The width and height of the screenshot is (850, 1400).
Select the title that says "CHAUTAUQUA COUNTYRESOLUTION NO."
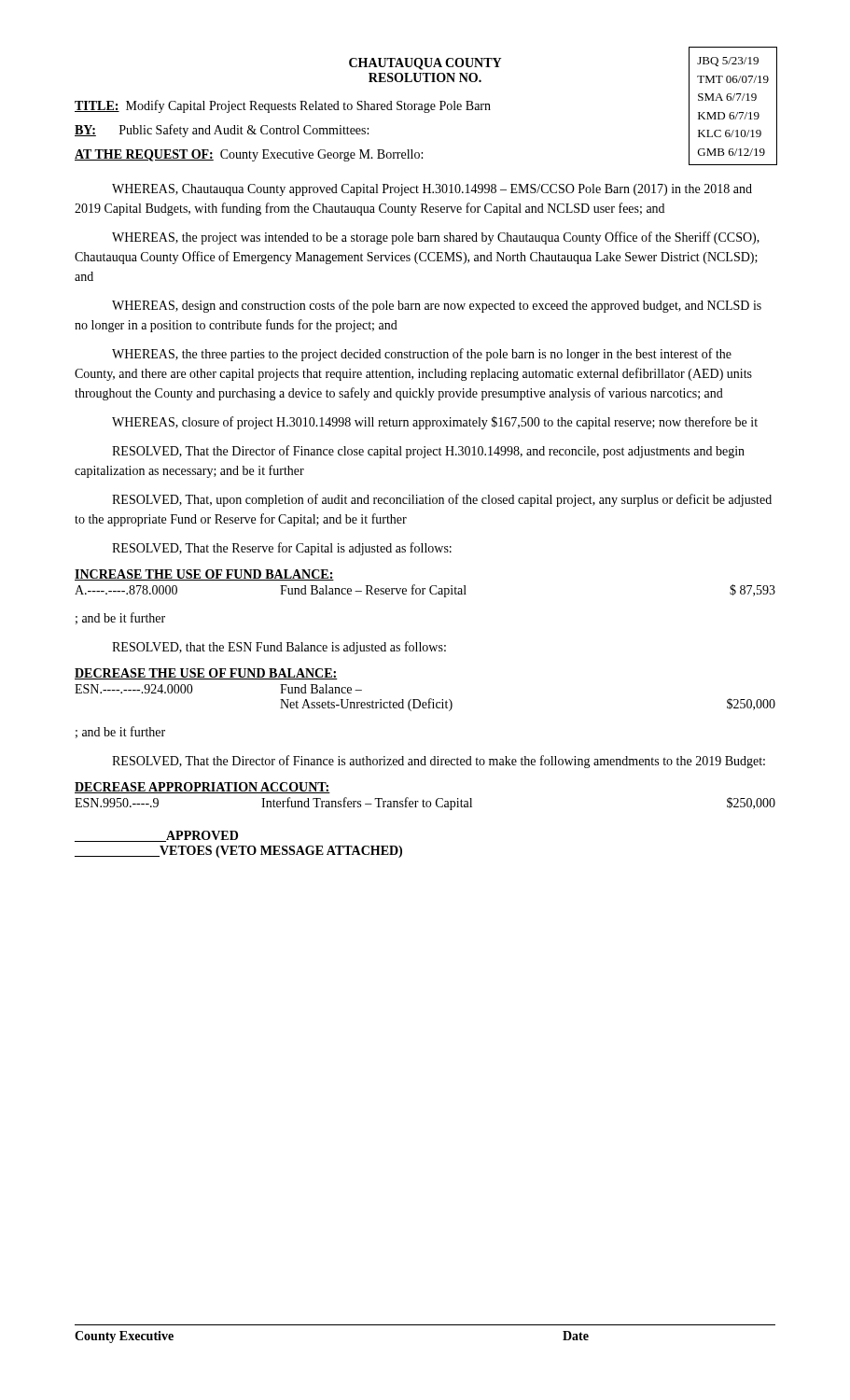coord(425,70)
